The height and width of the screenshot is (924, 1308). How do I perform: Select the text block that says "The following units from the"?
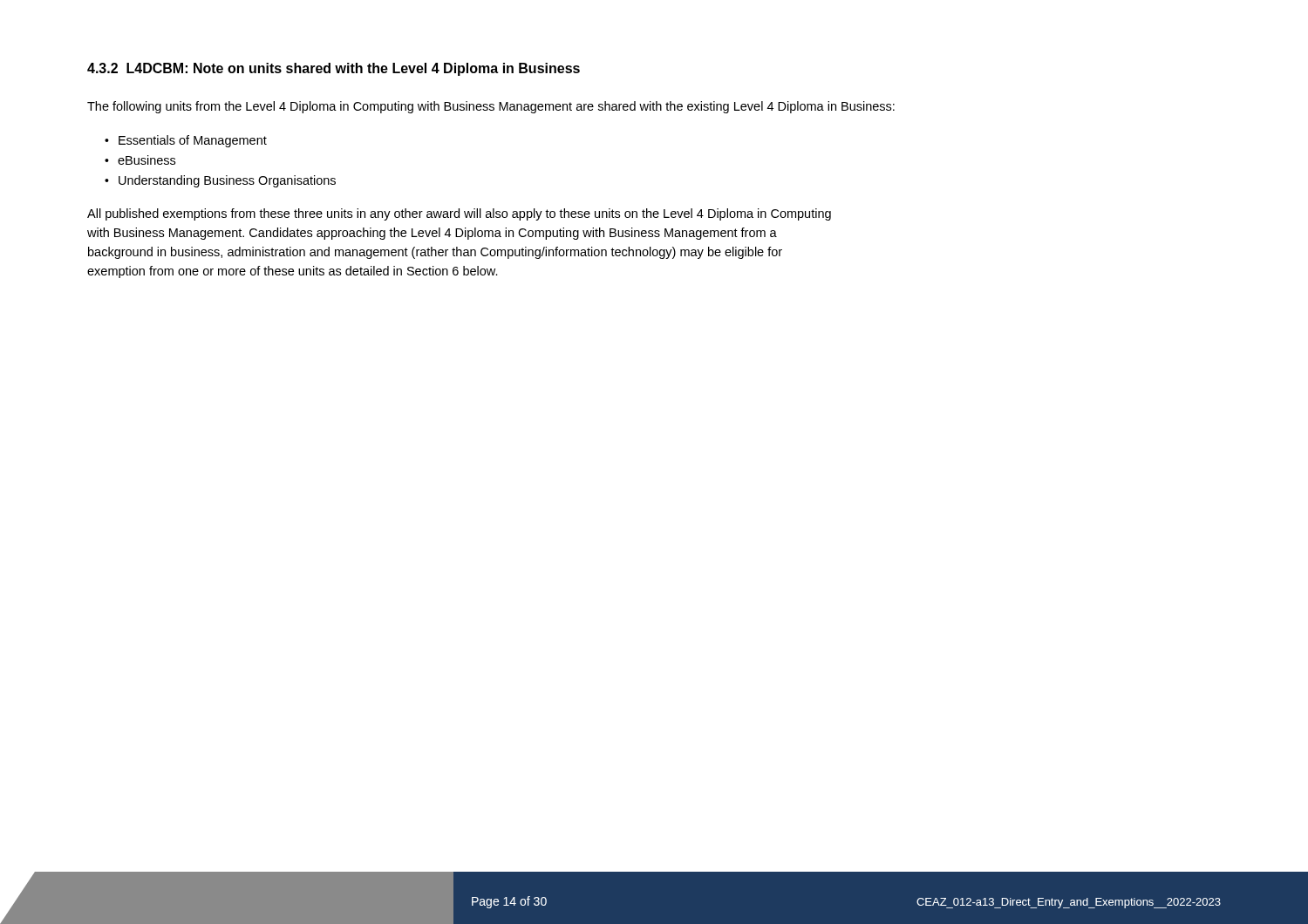[x=491, y=106]
